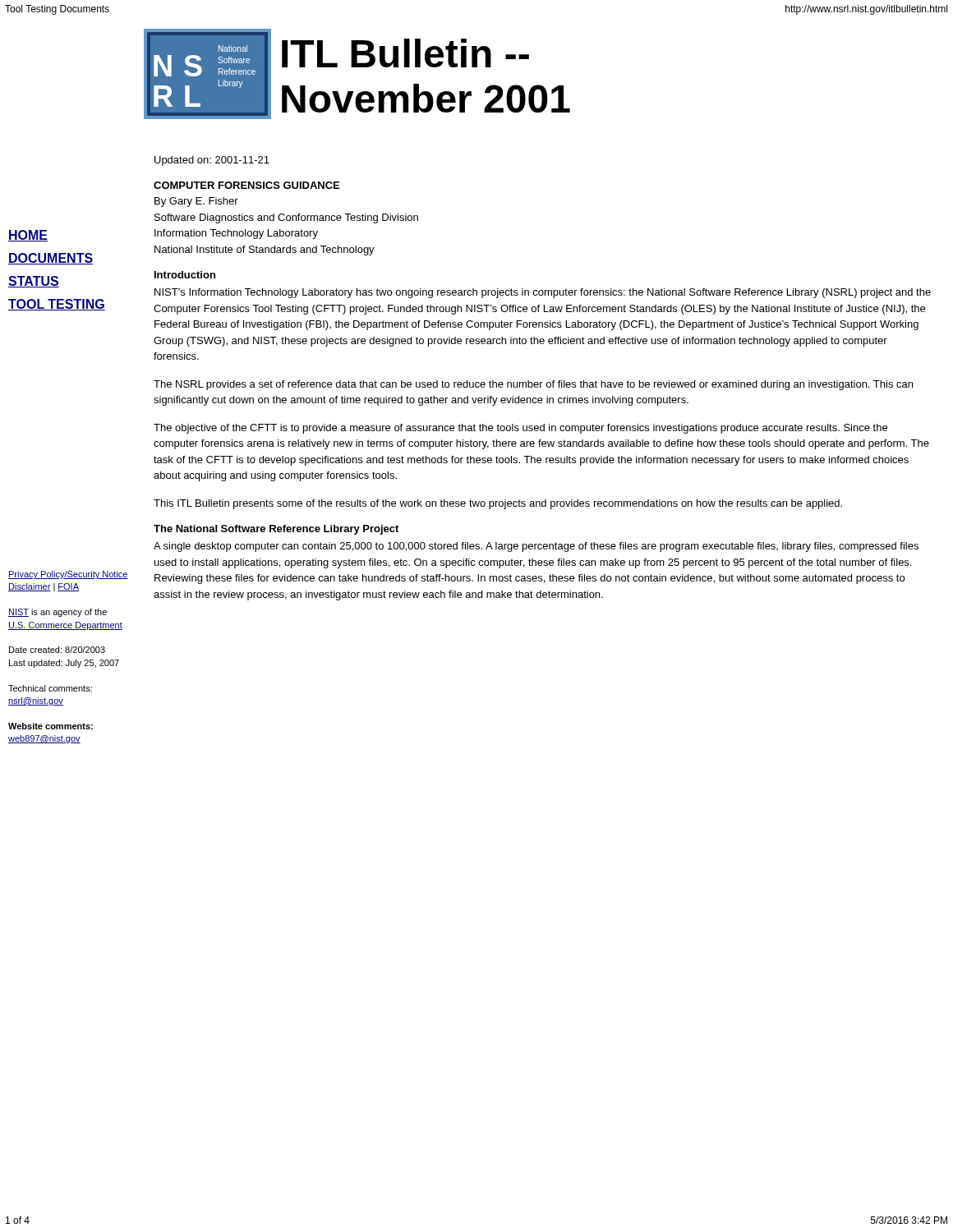This screenshot has height=1232, width=953.
Task: Point to the block beginning "Privacy Policy/Security Notice Disclaimer | FOIA NIST is"
Action: (68, 656)
